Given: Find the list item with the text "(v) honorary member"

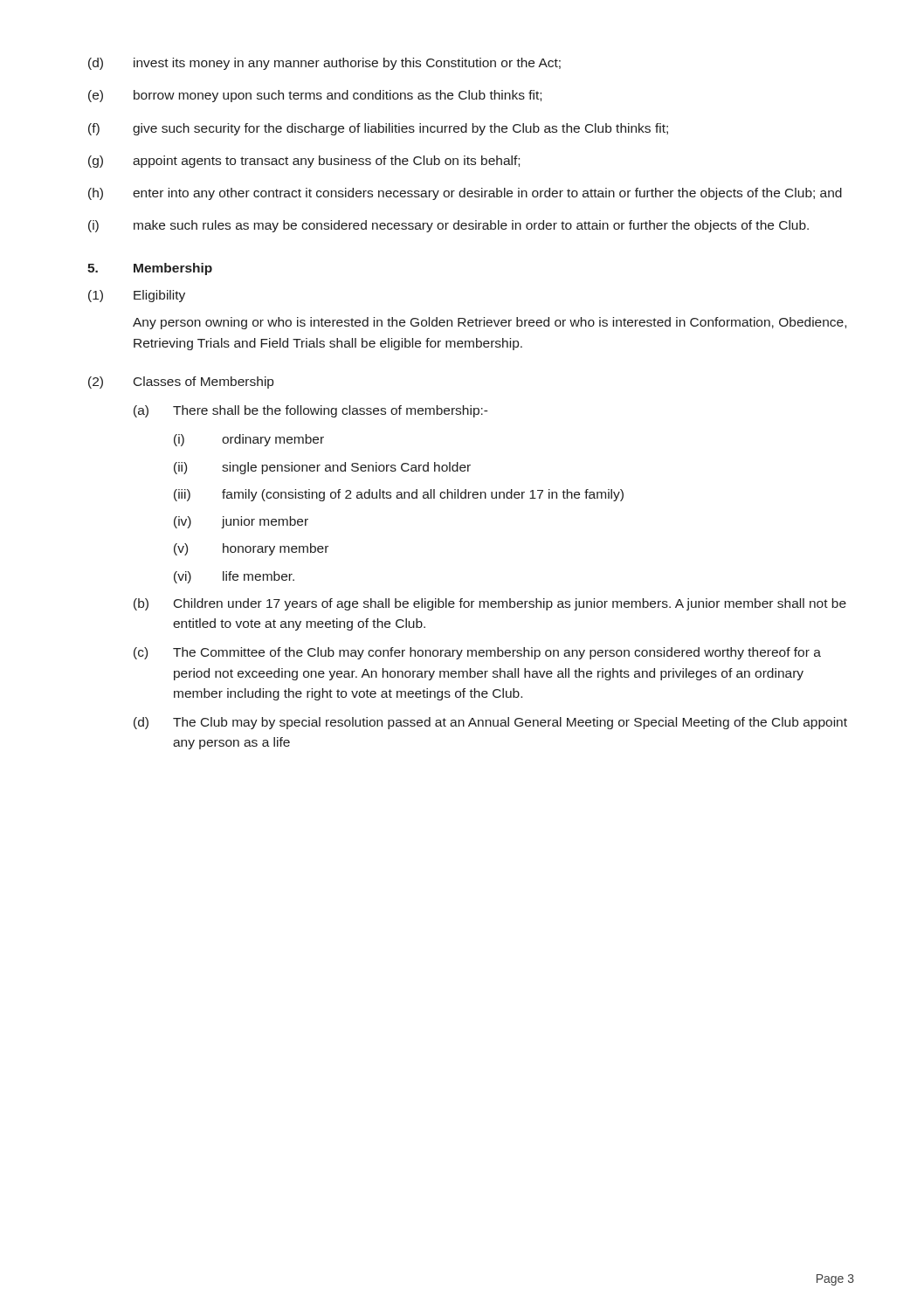Looking at the screenshot, I should 251,548.
